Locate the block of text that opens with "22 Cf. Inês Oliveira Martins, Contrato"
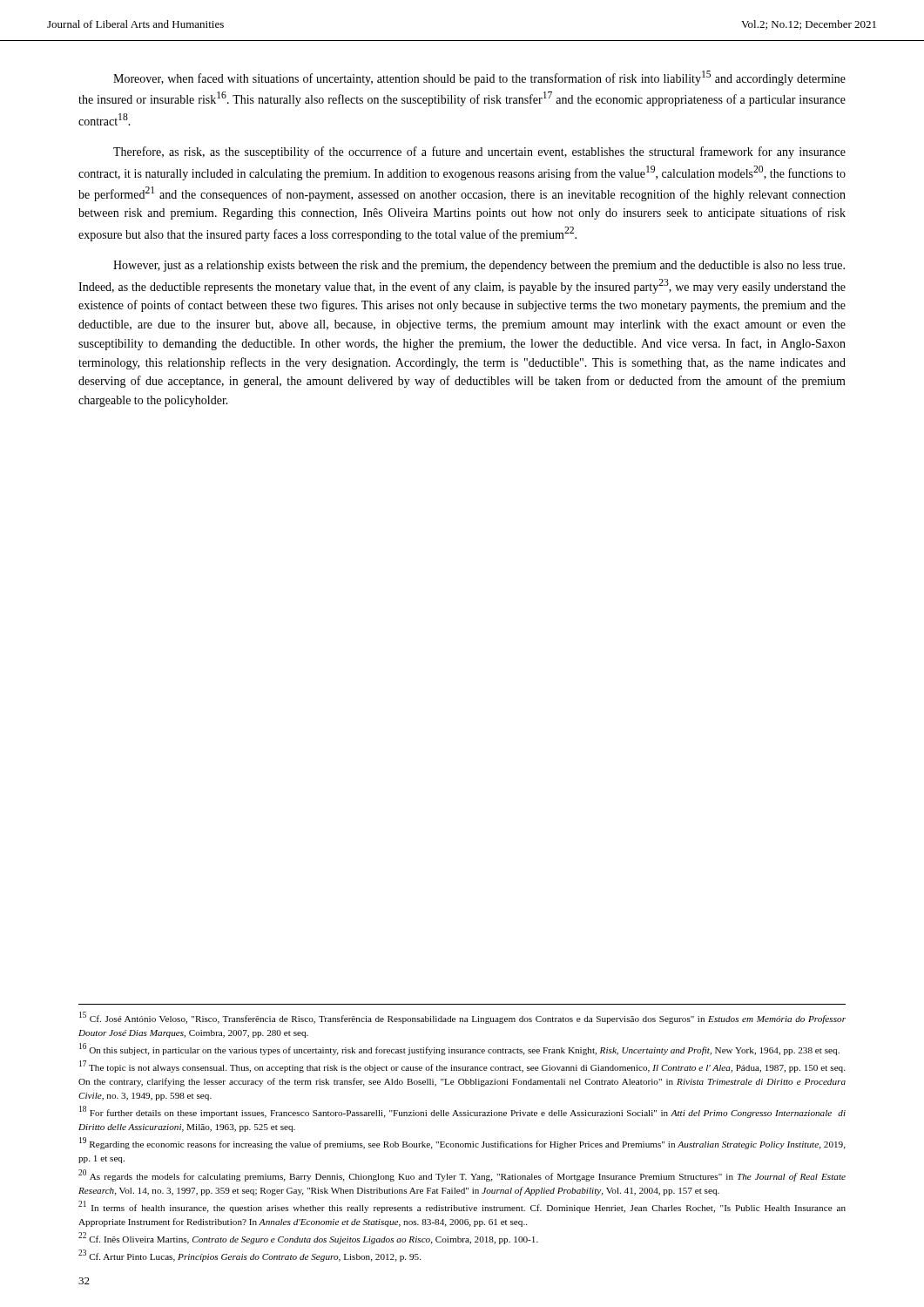Viewport: 924px width, 1307px height. point(308,1238)
